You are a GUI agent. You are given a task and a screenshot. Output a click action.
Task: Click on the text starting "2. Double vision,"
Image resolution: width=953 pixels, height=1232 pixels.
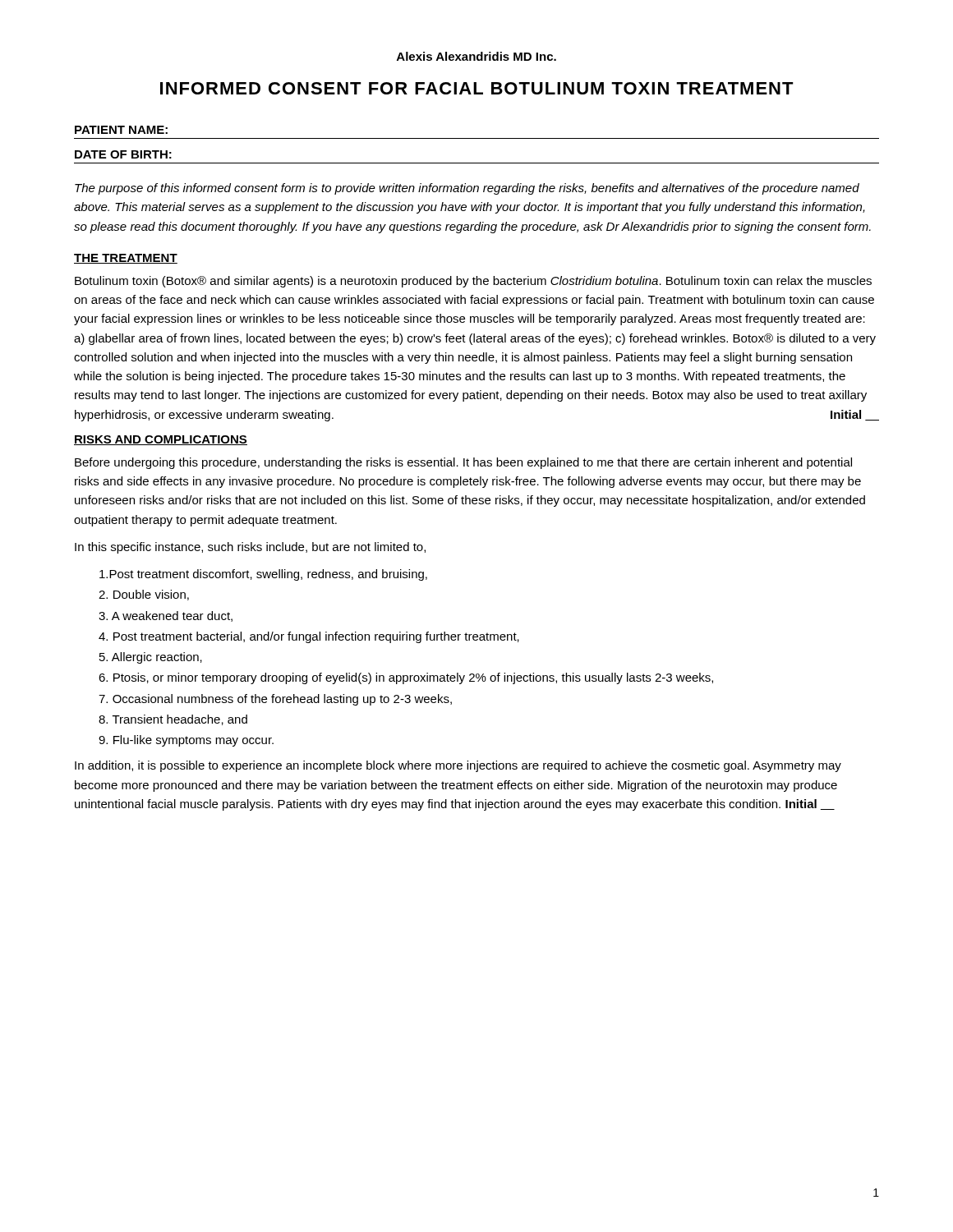[x=144, y=594]
